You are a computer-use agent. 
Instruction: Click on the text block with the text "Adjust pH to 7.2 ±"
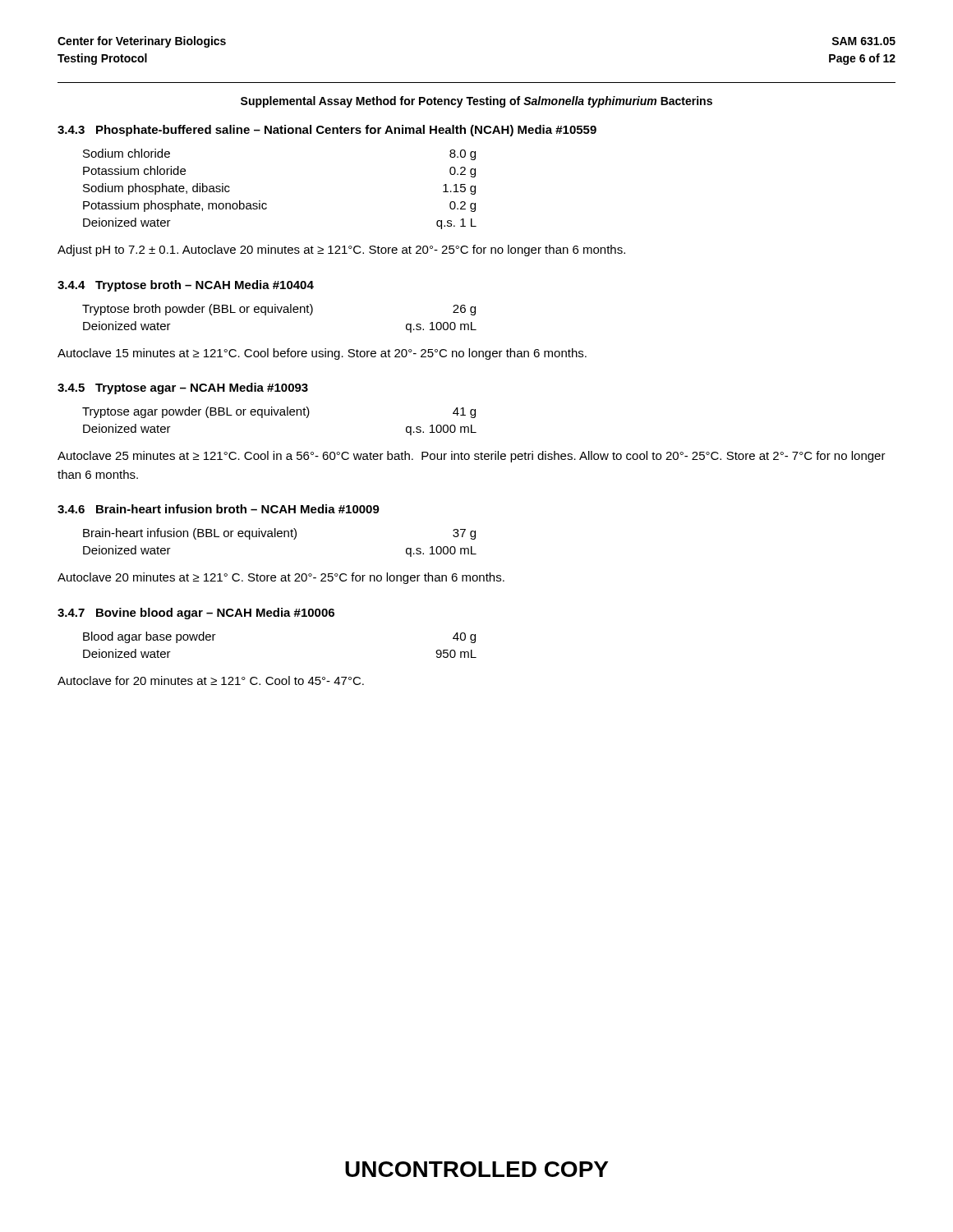(x=342, y=249)
